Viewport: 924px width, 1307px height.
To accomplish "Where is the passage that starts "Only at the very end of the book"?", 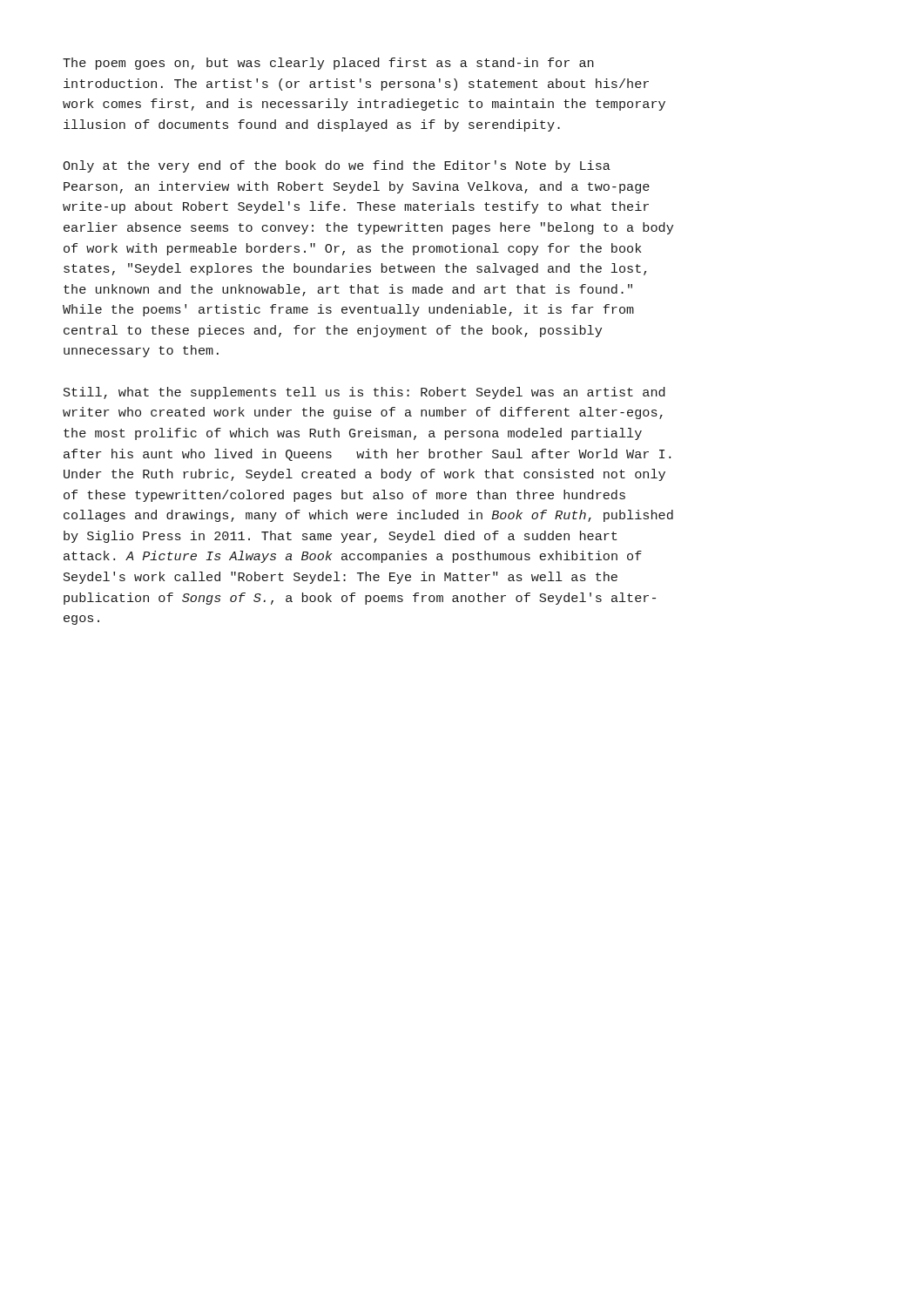I will [x=368, y=259].
